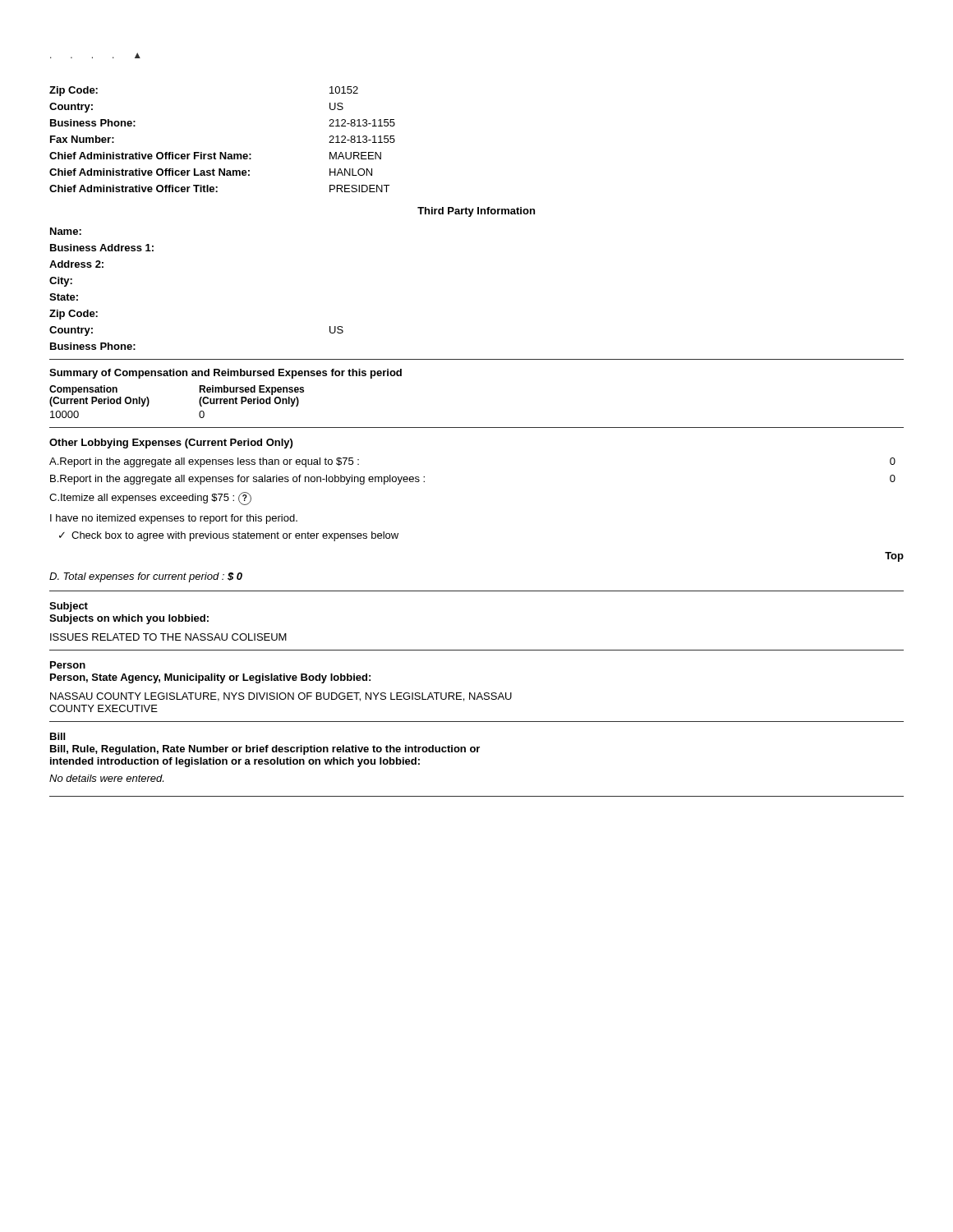
Task: Click on the element starting "I have no itemized expenses to report"
Action: click(x=174, y=517)
